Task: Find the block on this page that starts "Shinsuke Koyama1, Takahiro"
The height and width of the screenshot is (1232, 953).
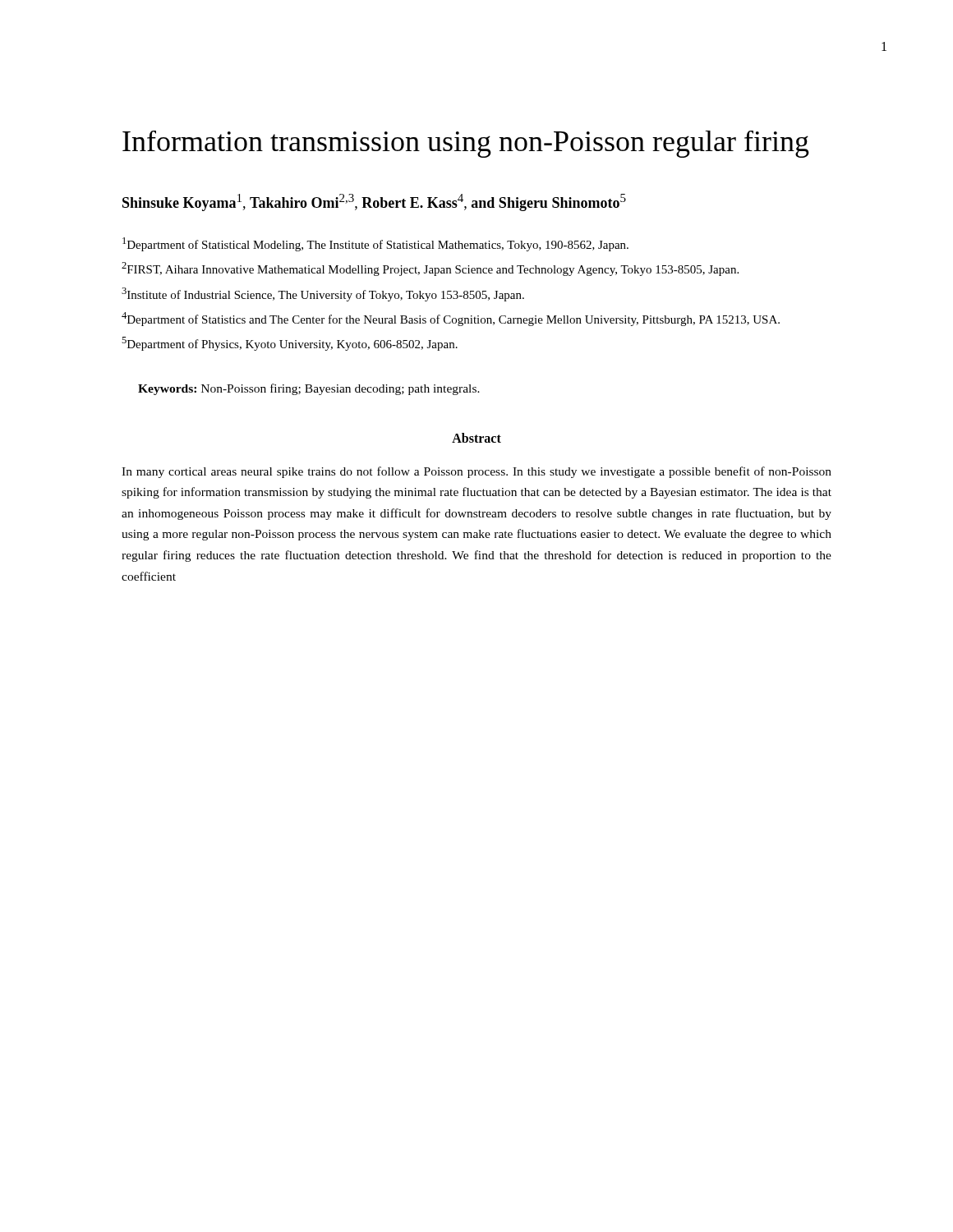Action: click(476, 202)
